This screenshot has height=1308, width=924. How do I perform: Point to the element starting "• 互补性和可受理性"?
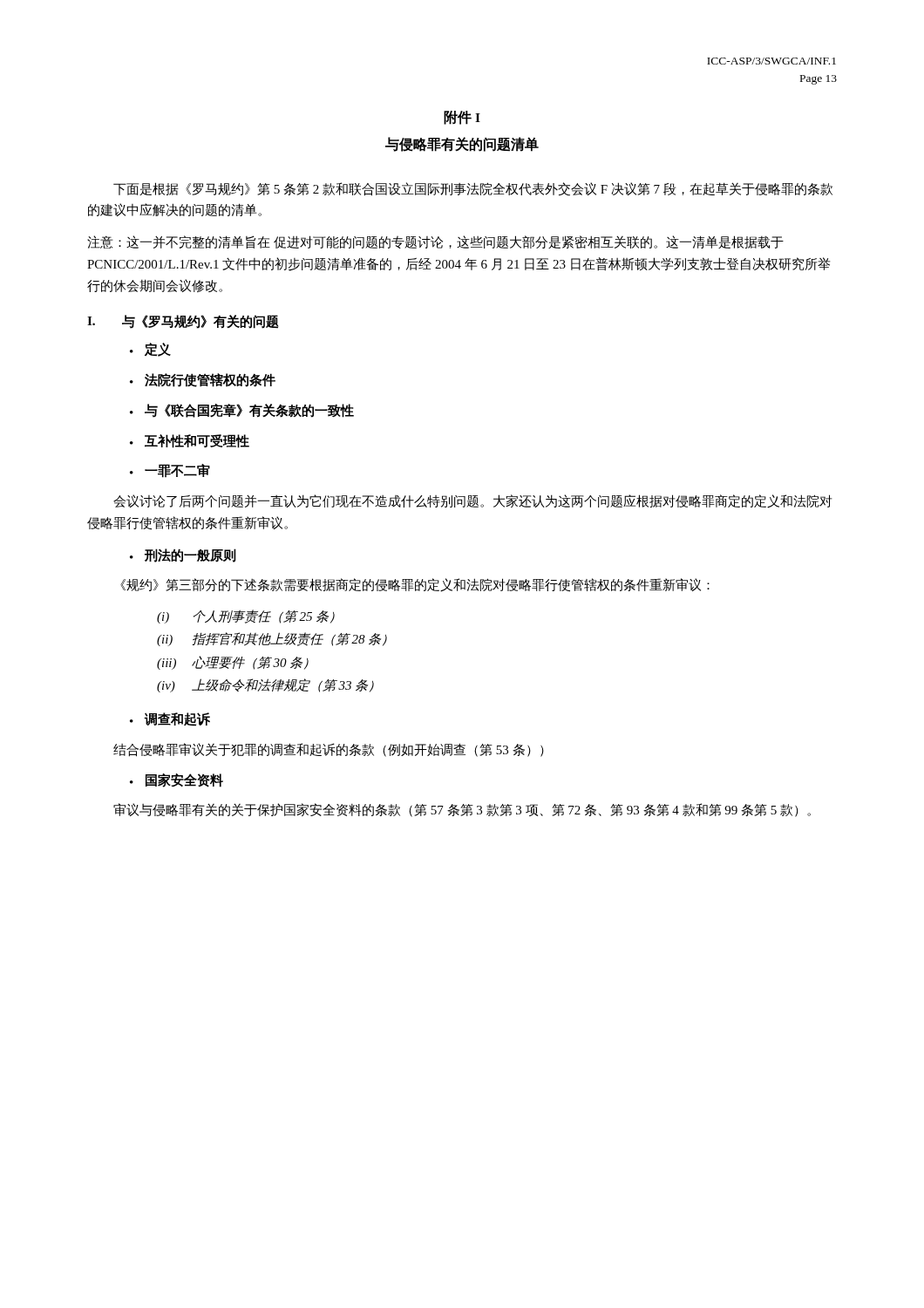click(x=189, y=442)
